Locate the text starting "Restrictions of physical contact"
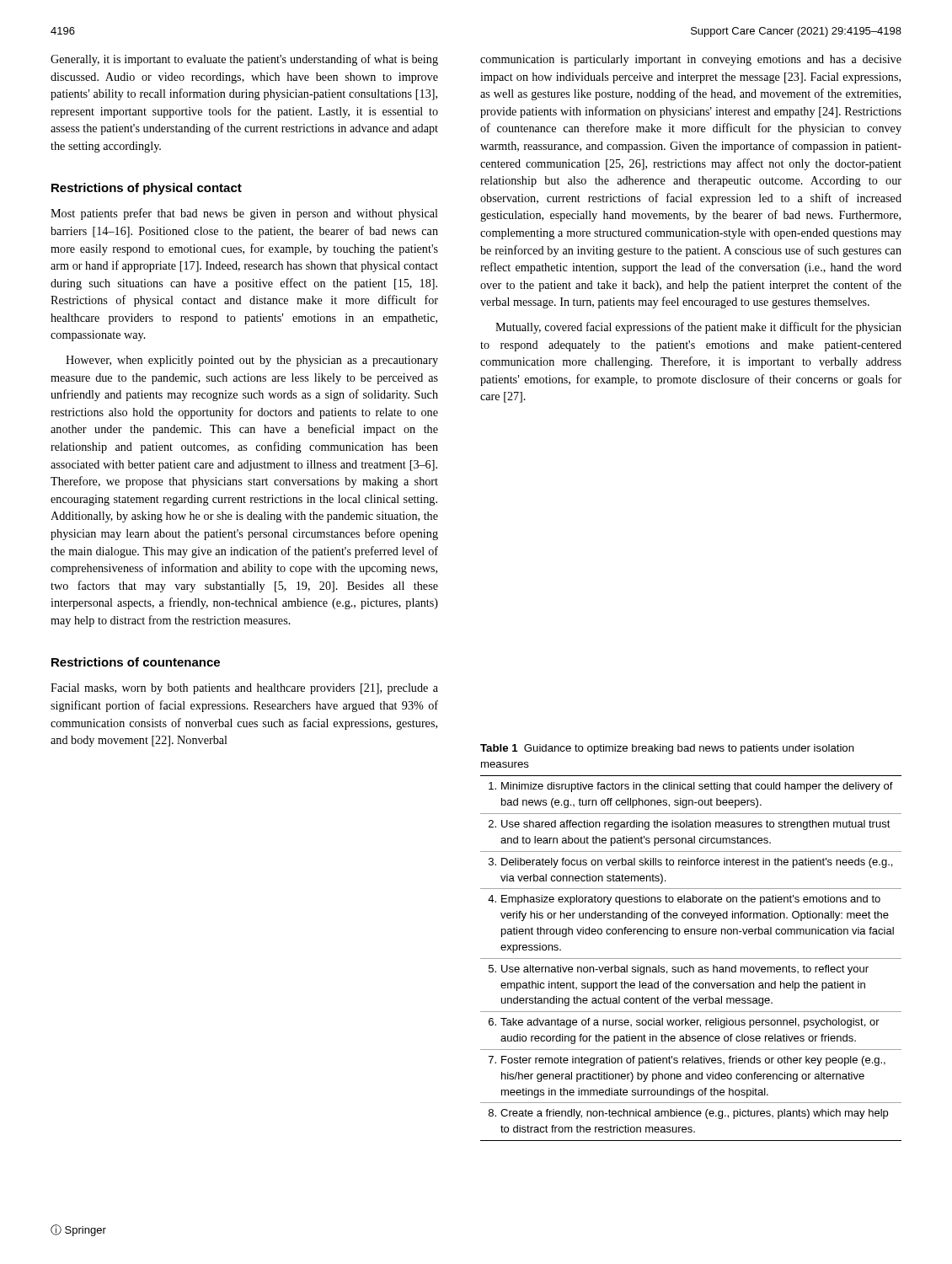The image size is (952, 1264). (146, 187)
